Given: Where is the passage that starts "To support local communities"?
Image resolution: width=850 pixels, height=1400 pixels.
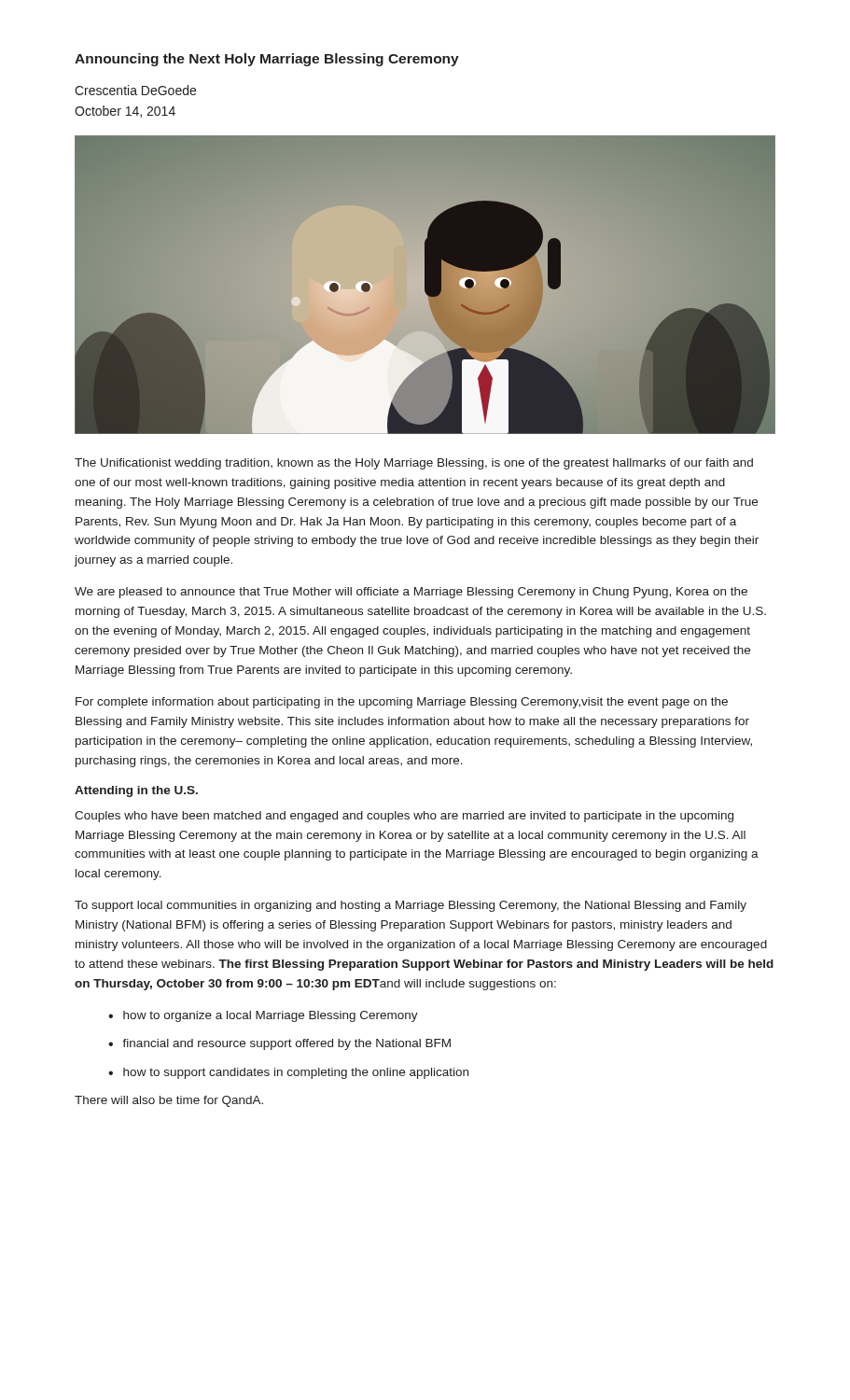Looking at the screenshot, I should (424, 944).
